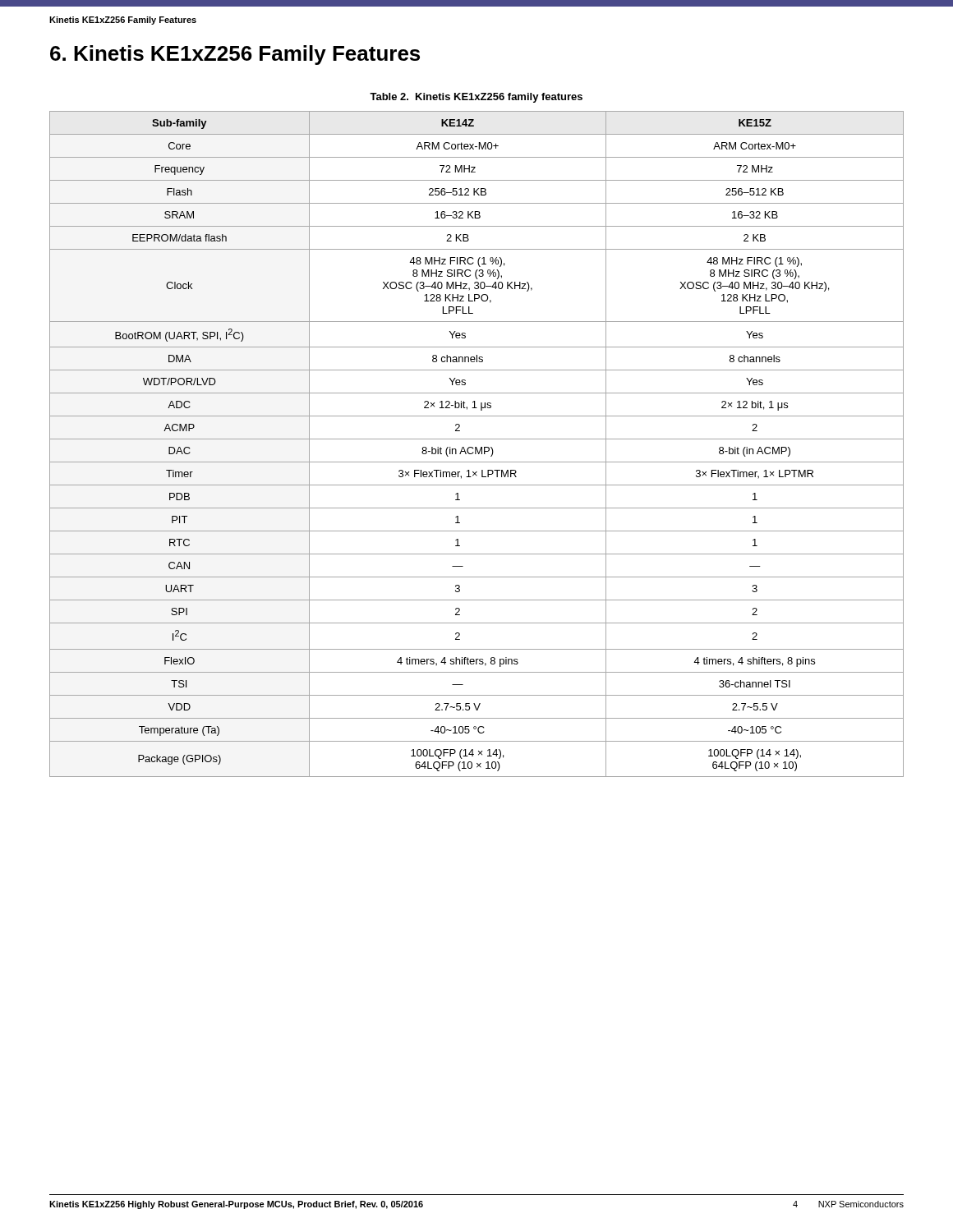Click a table
This screenshot has height=1232, width=953.
tap(476, 444)
